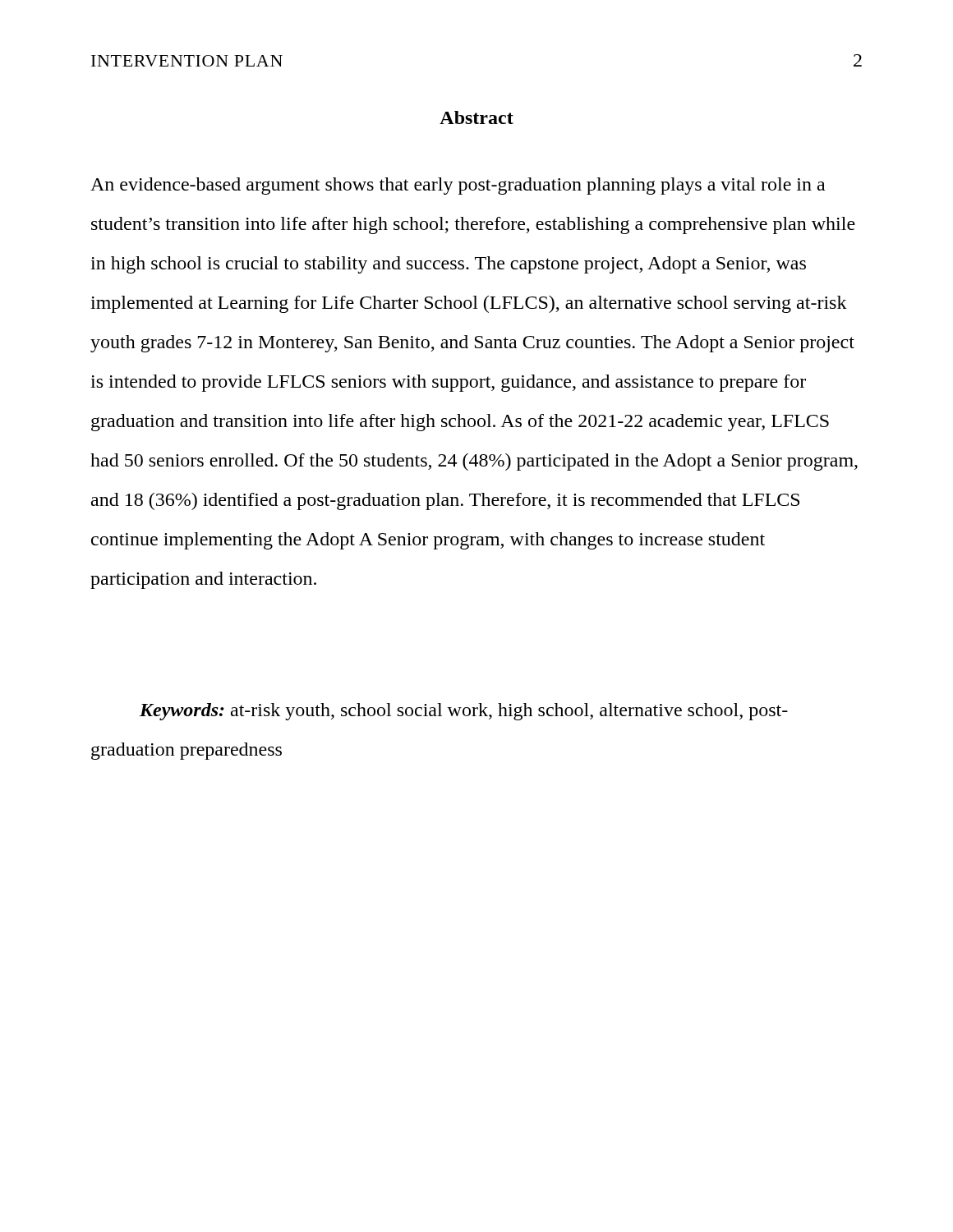Viewport: 953px width, 1232px height.
Task: Navigate to the region starting "Keywords: at-risk youth, school"
Action: [464, 712]
